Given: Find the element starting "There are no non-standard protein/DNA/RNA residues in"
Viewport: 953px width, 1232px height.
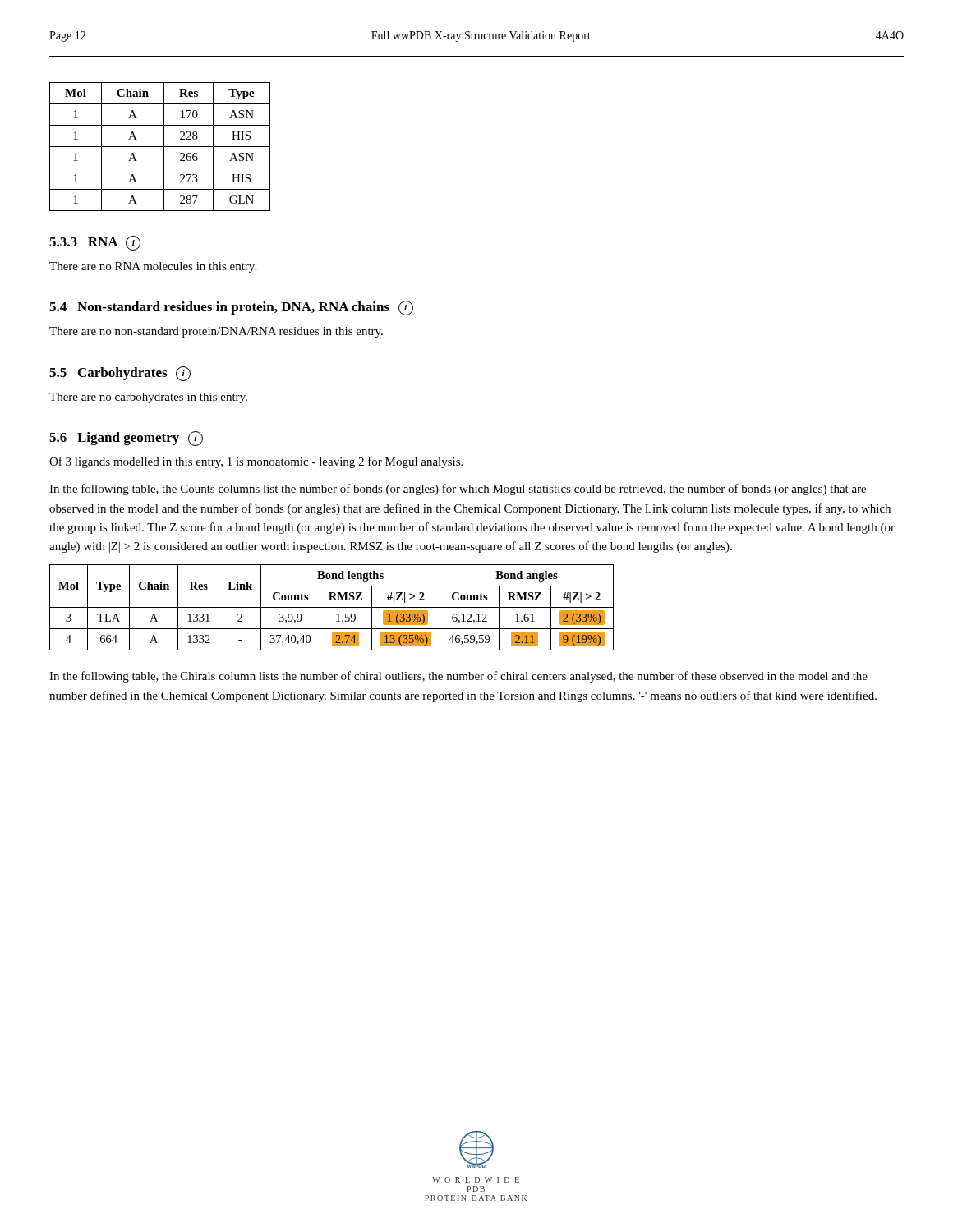Looking at the screenshot, I should (x=216, y=331).
